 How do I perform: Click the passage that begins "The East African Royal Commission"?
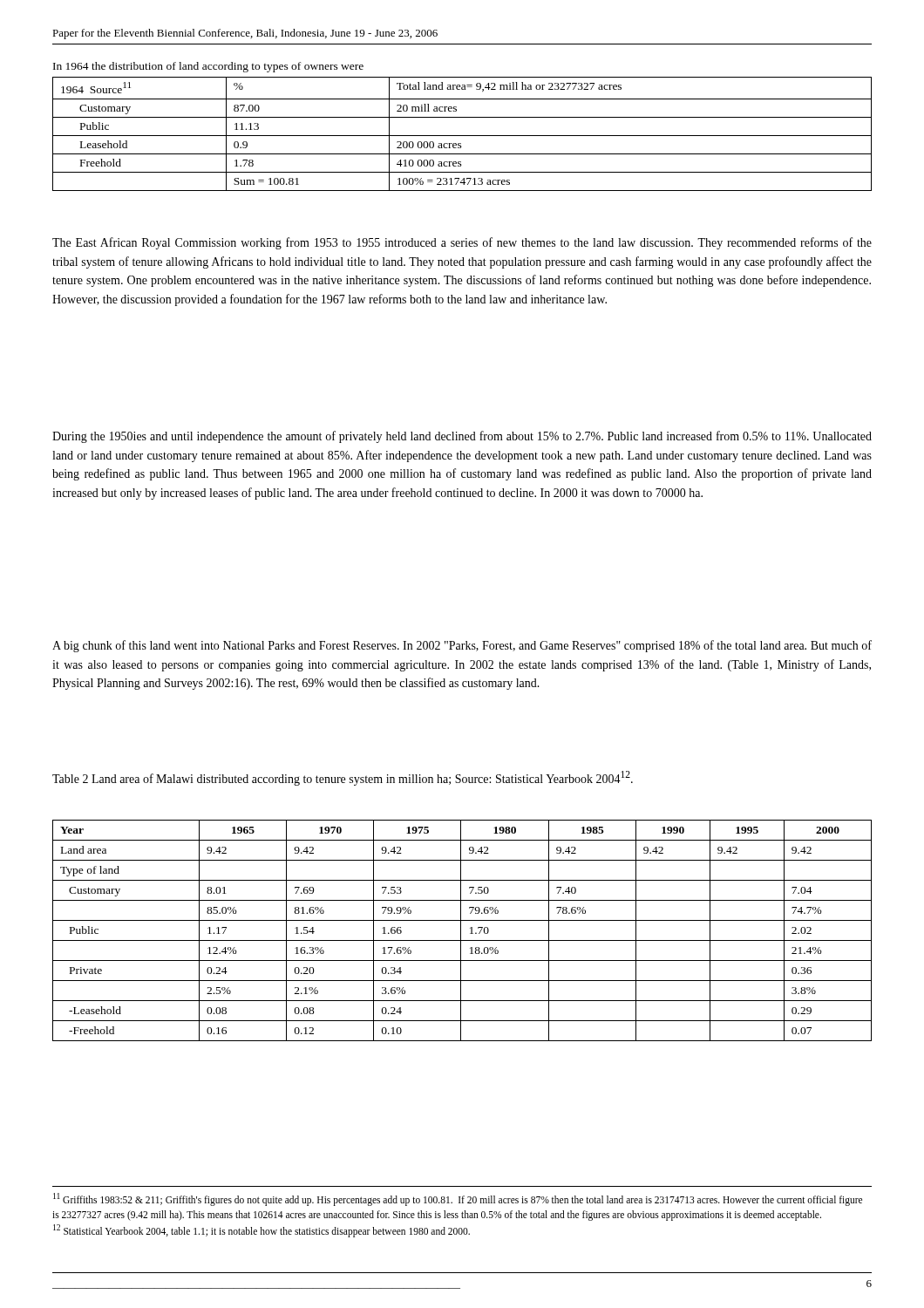[x=462, y=271]
